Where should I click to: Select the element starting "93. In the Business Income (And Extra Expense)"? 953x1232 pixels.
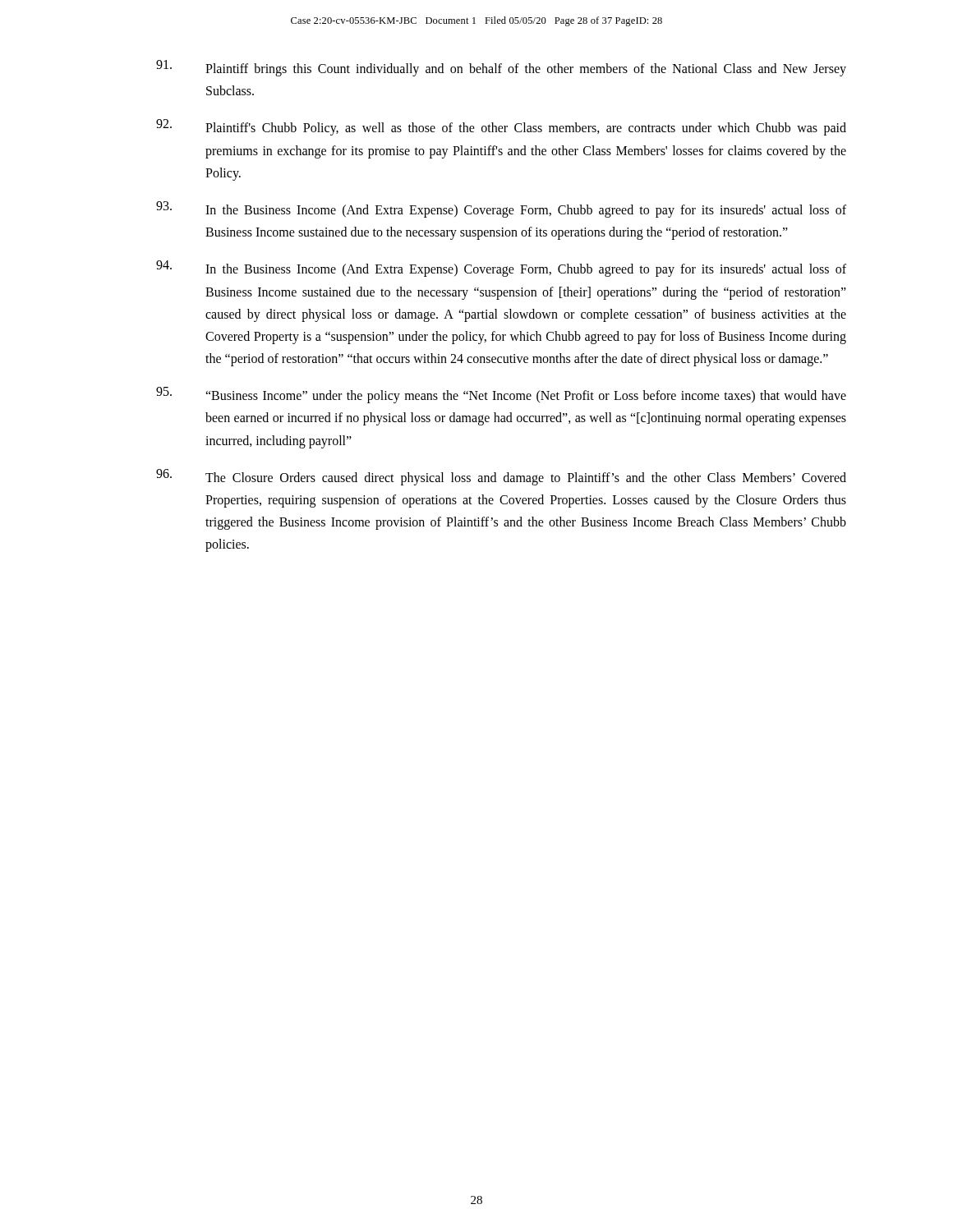click(x=476, y=221)
